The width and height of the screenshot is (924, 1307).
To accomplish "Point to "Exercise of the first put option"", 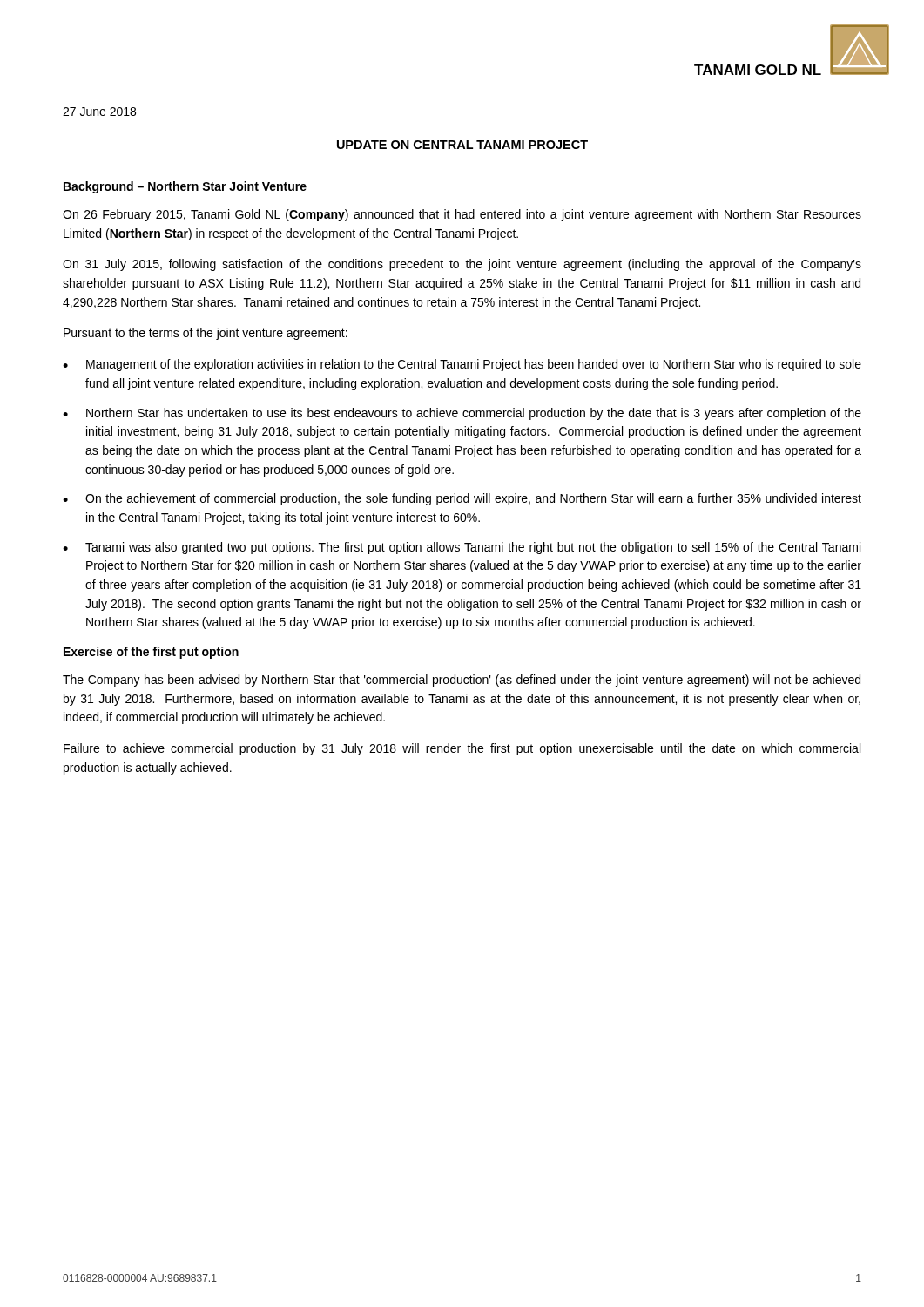I will [x=151, y=652].
